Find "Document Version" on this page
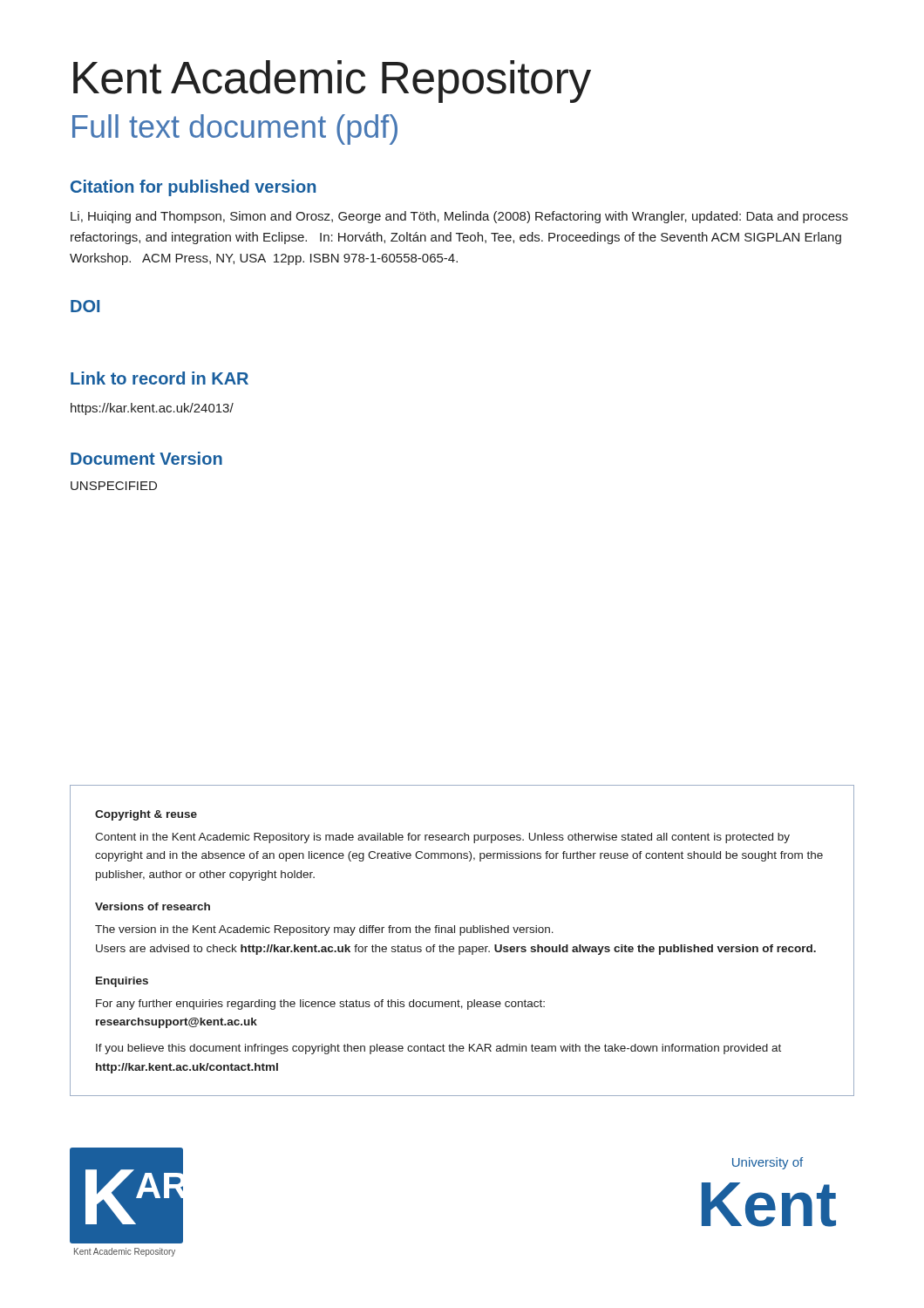The width and height of the screenshot is (924, 1308). pos(146,459)
